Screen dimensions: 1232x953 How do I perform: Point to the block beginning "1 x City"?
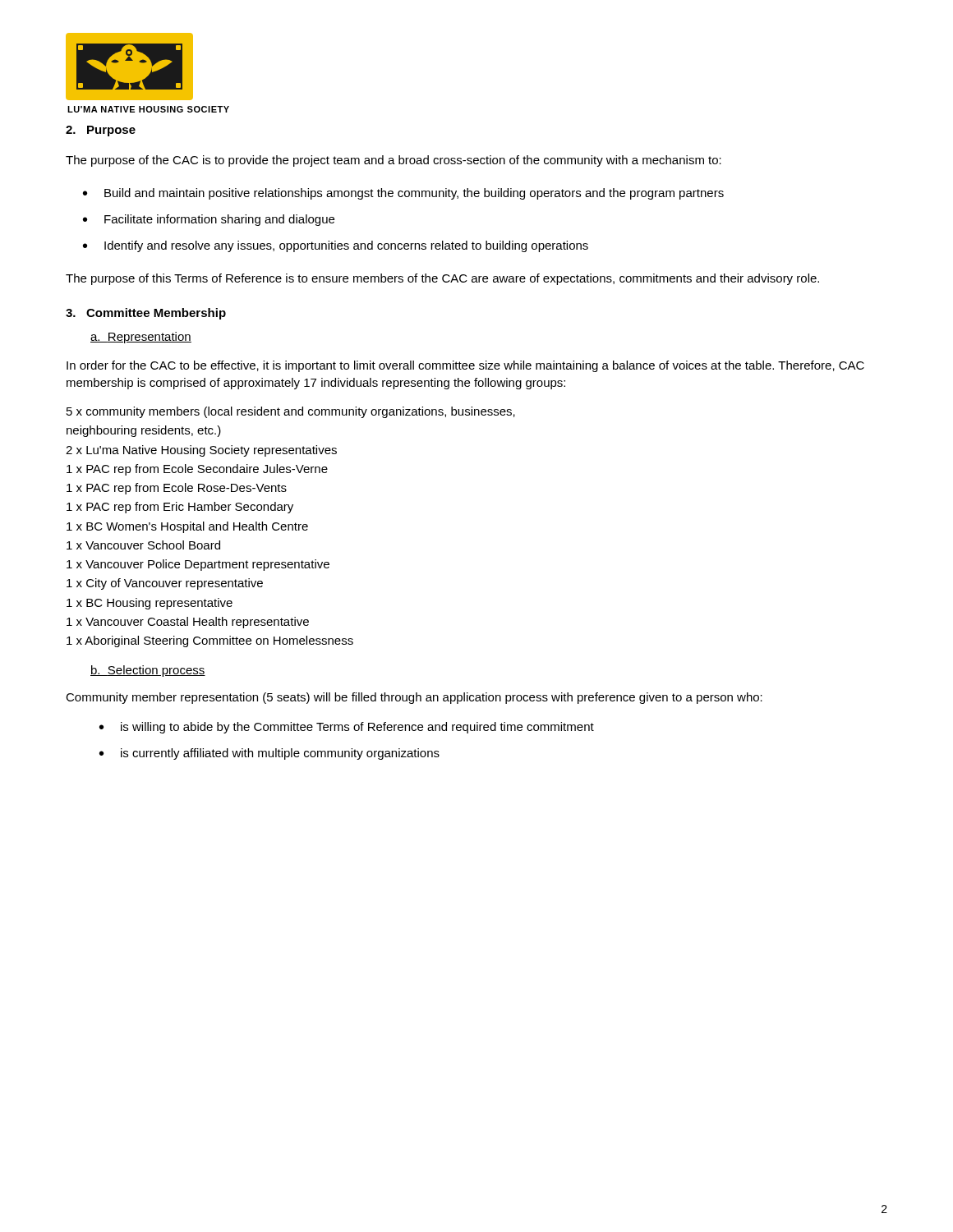click(165, 583)
